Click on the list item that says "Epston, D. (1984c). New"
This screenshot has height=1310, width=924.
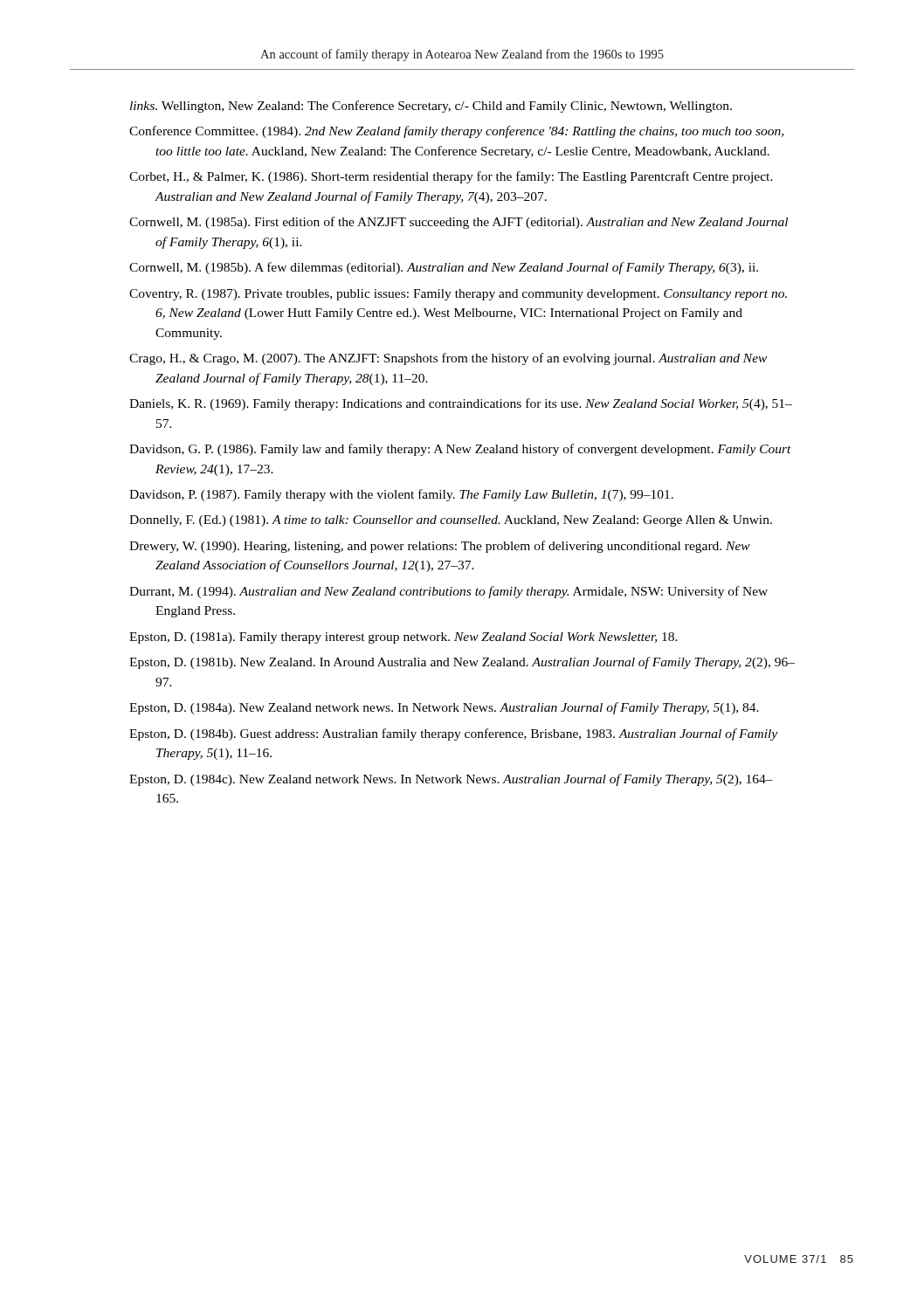coord(451,788)
